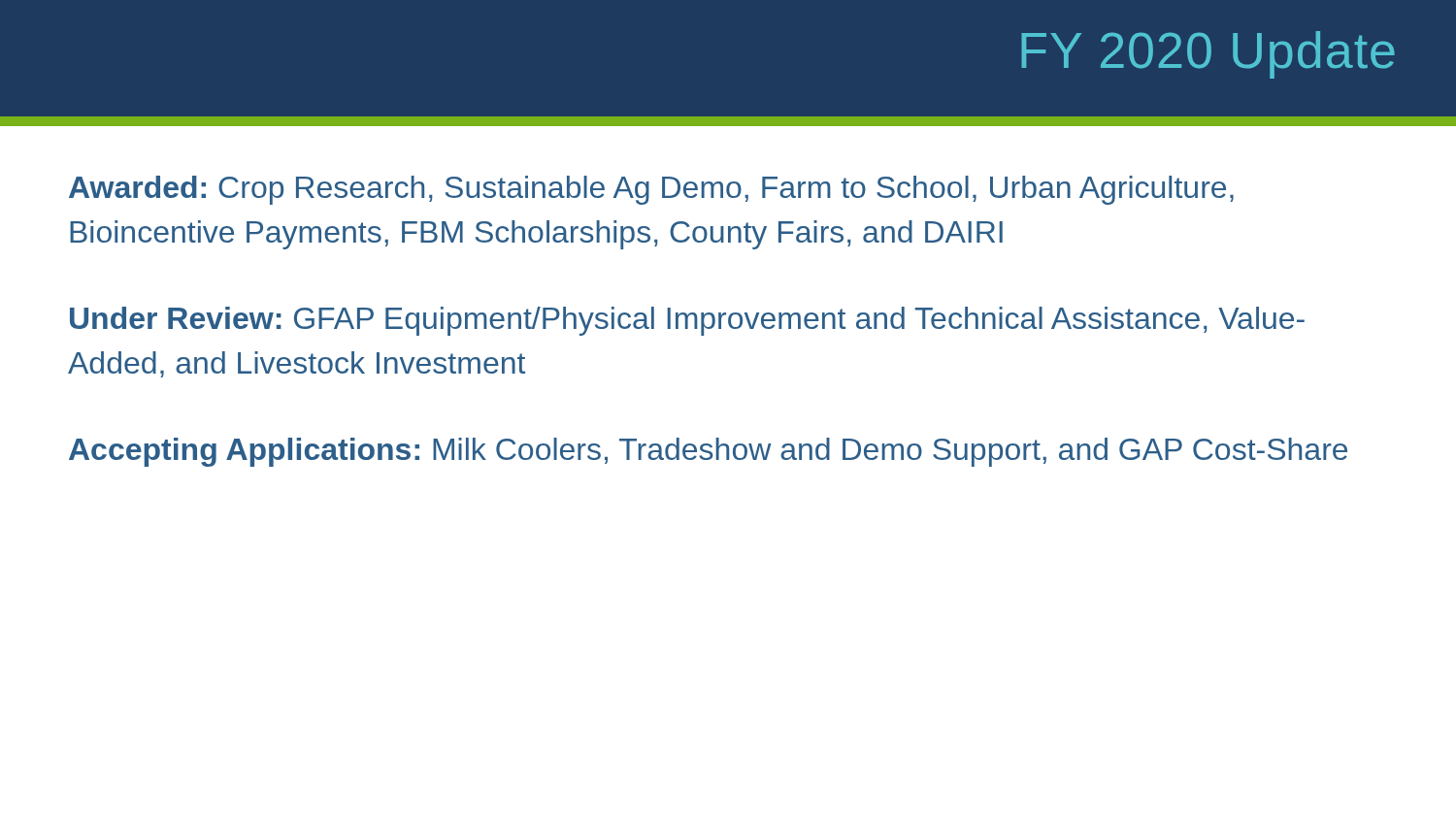1456x819 pixels.
Task: Navigate to the text block starting "Under Review: GFAP Equipment/Physical"
Action: tap(687, 341)
